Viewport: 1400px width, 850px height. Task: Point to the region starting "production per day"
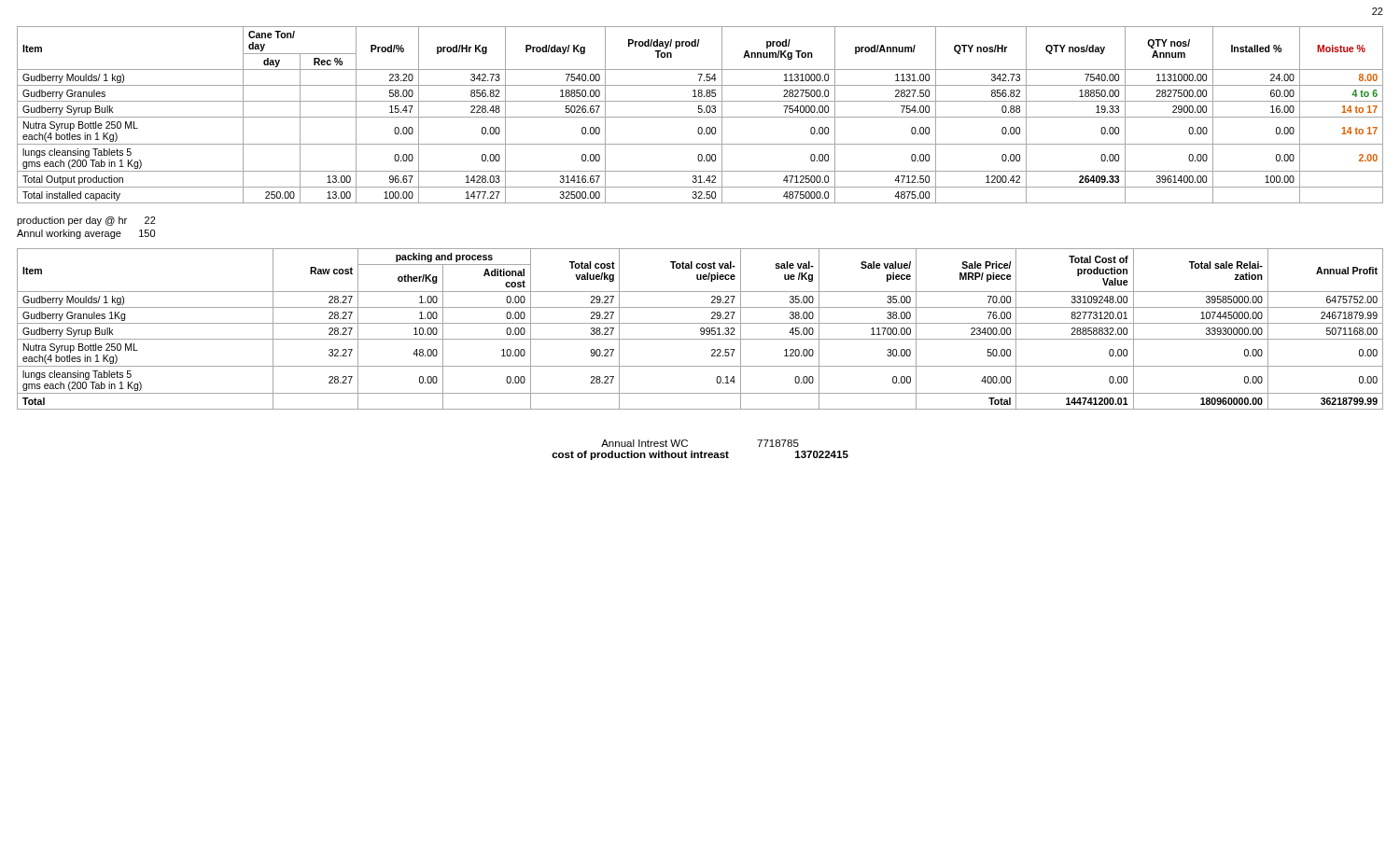click(x=86, y=220)
